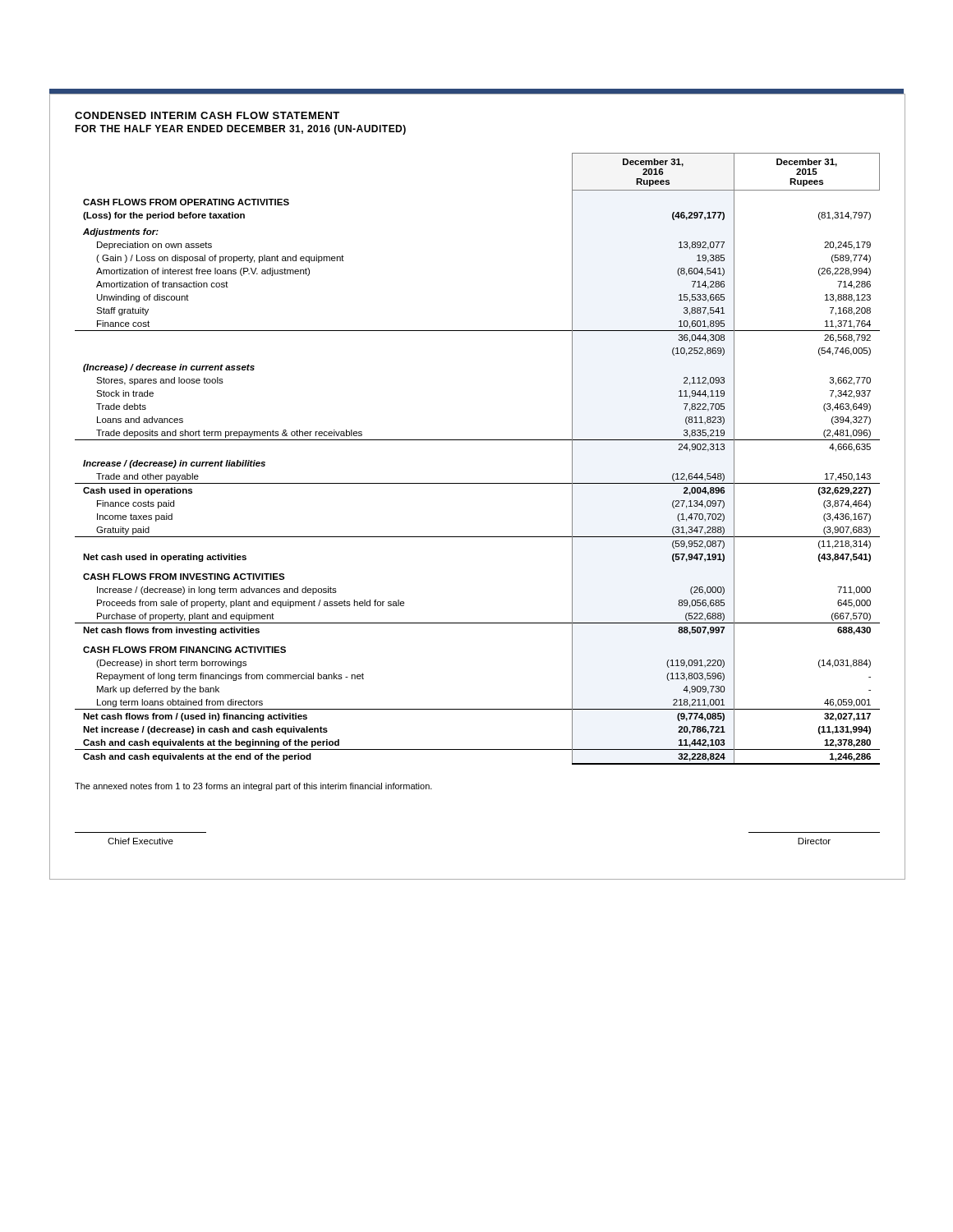Locate the text starting "CONDENSED INTERIM CASH FLOW STATEMENT FOR THE HALF"

pos(207,115)
